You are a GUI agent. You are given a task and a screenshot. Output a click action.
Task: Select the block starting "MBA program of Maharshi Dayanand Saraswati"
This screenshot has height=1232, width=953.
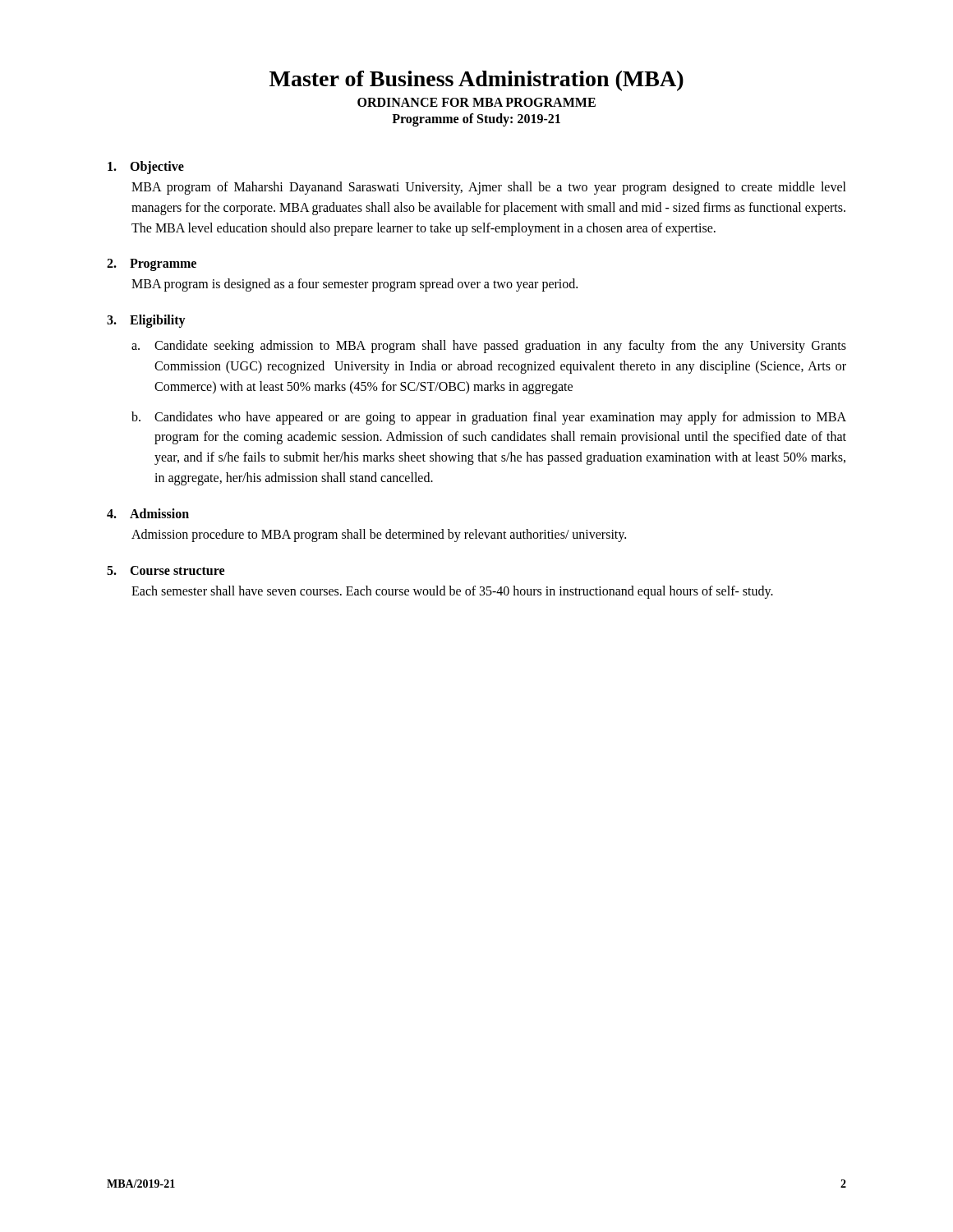click(489, 207)
